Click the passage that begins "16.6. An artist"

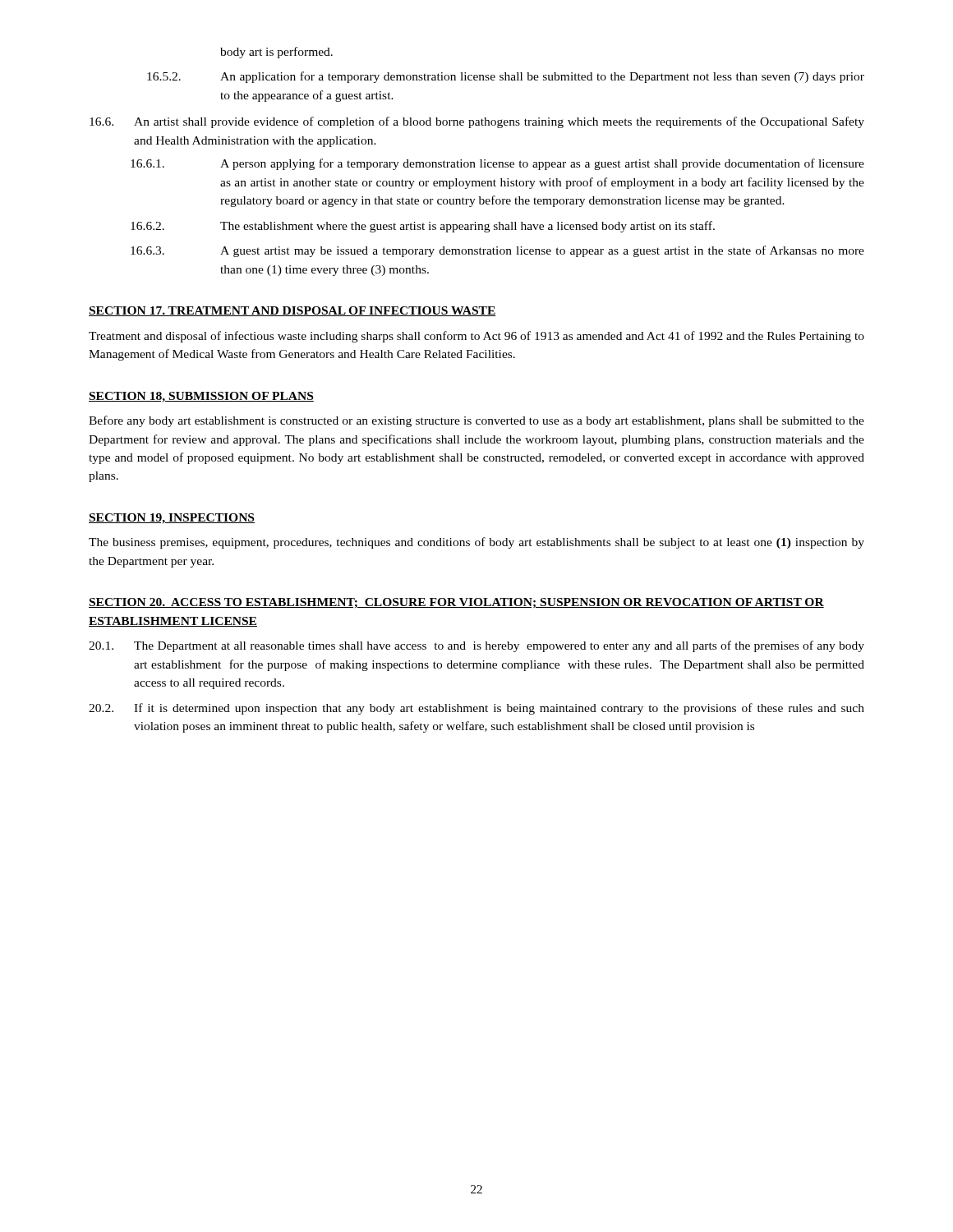(x=476, y=131)
